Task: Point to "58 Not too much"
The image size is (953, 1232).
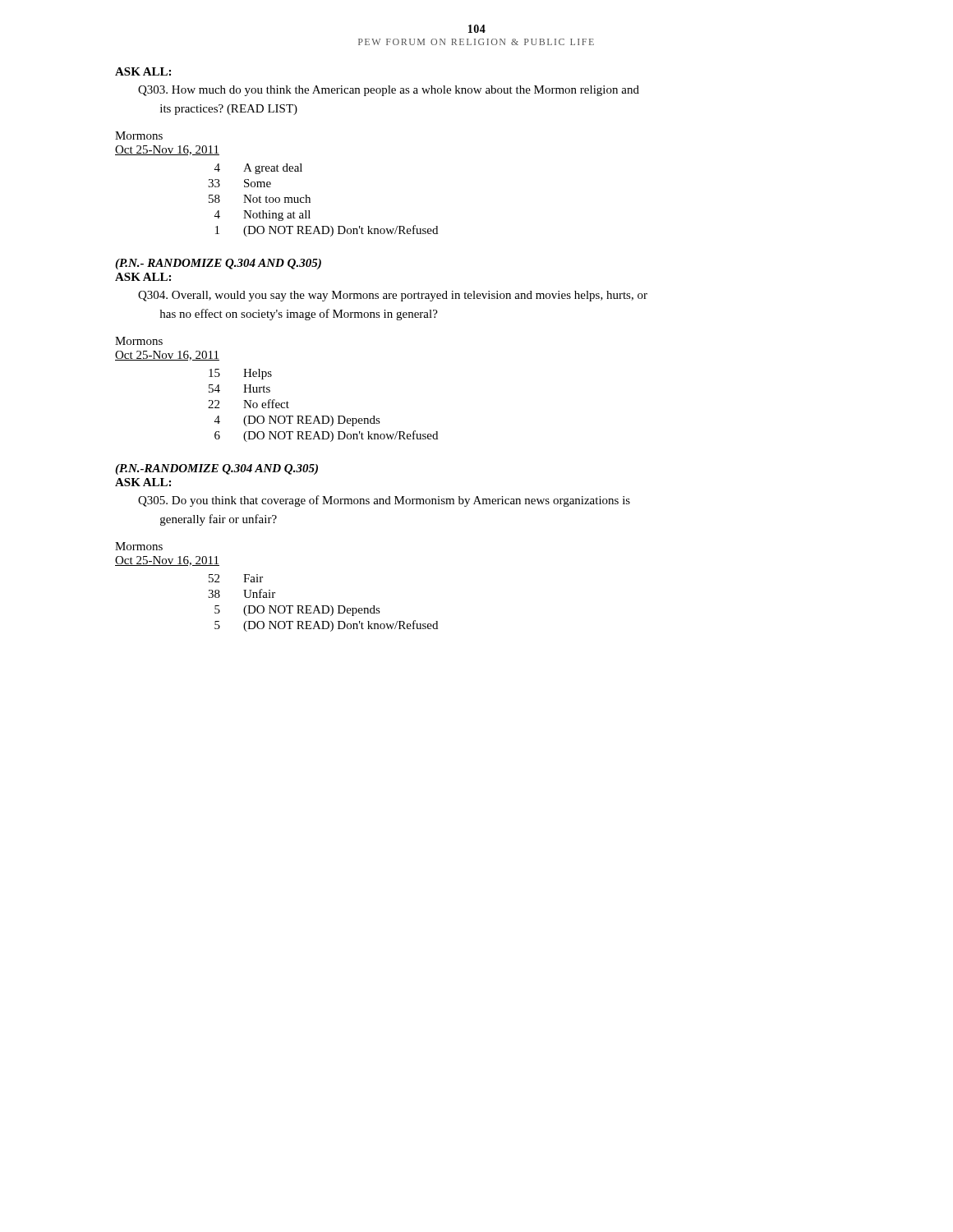Action: coord(309,199)
